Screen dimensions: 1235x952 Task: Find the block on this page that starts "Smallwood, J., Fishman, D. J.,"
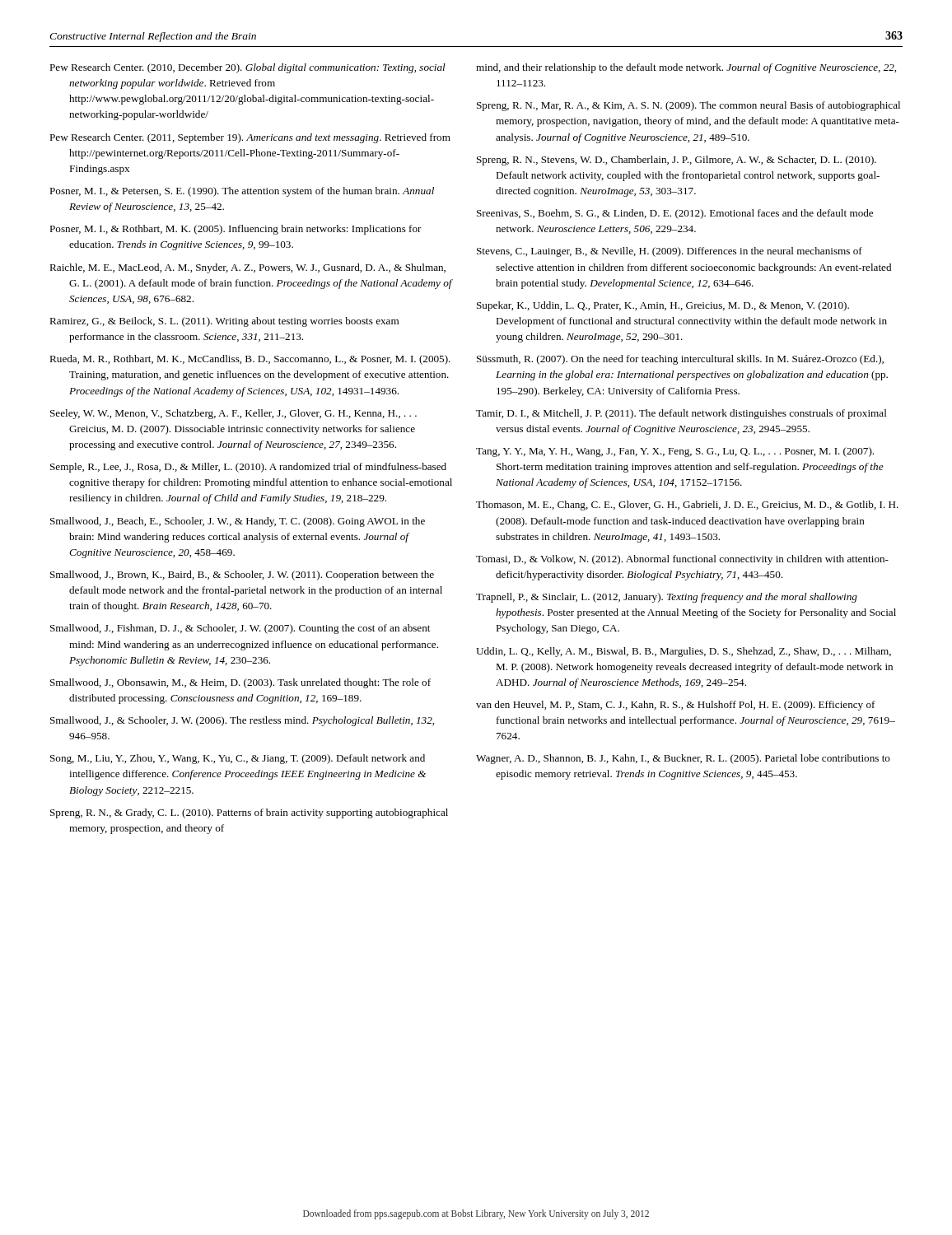tap(244, 644)
